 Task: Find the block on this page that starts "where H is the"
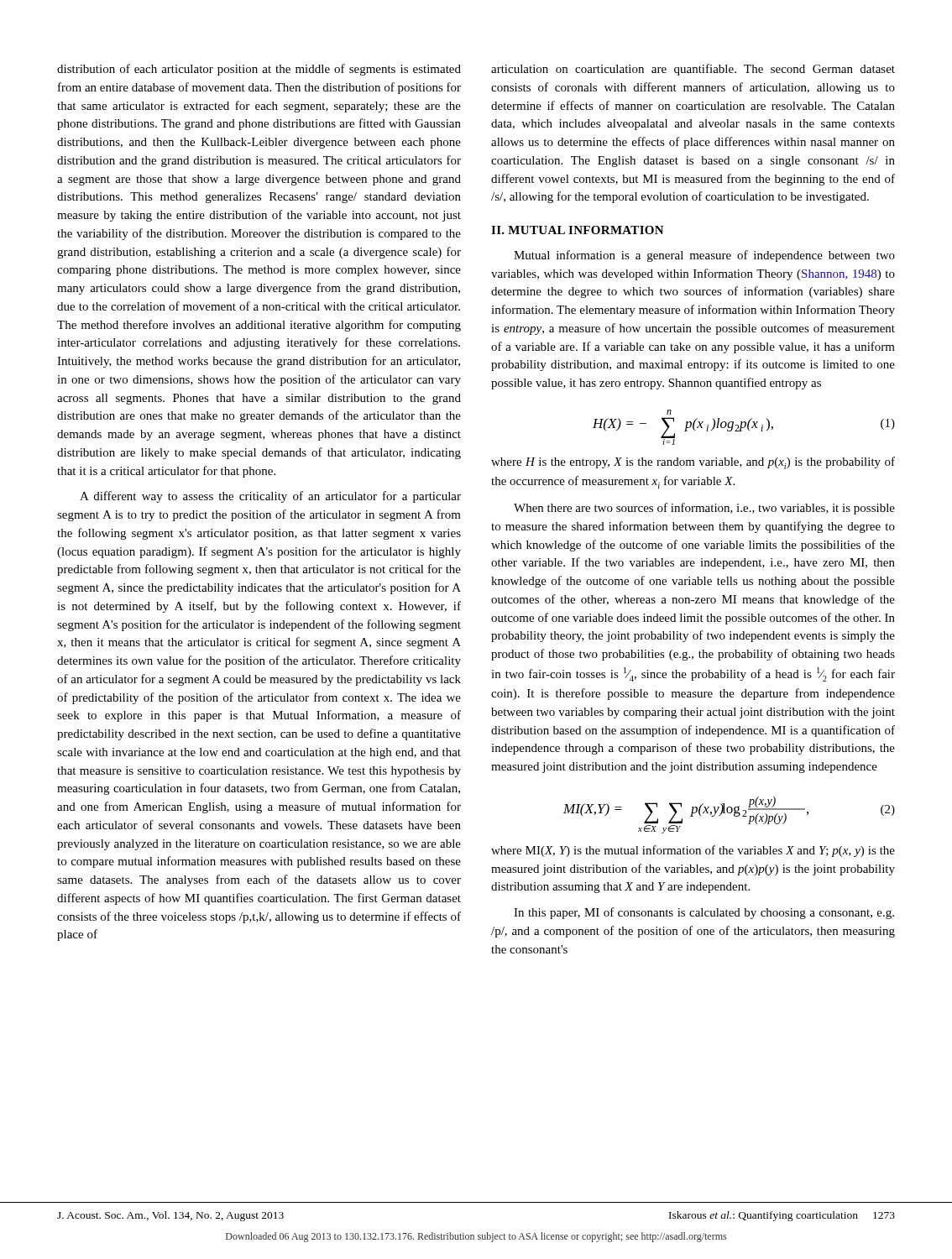[693, 473]
